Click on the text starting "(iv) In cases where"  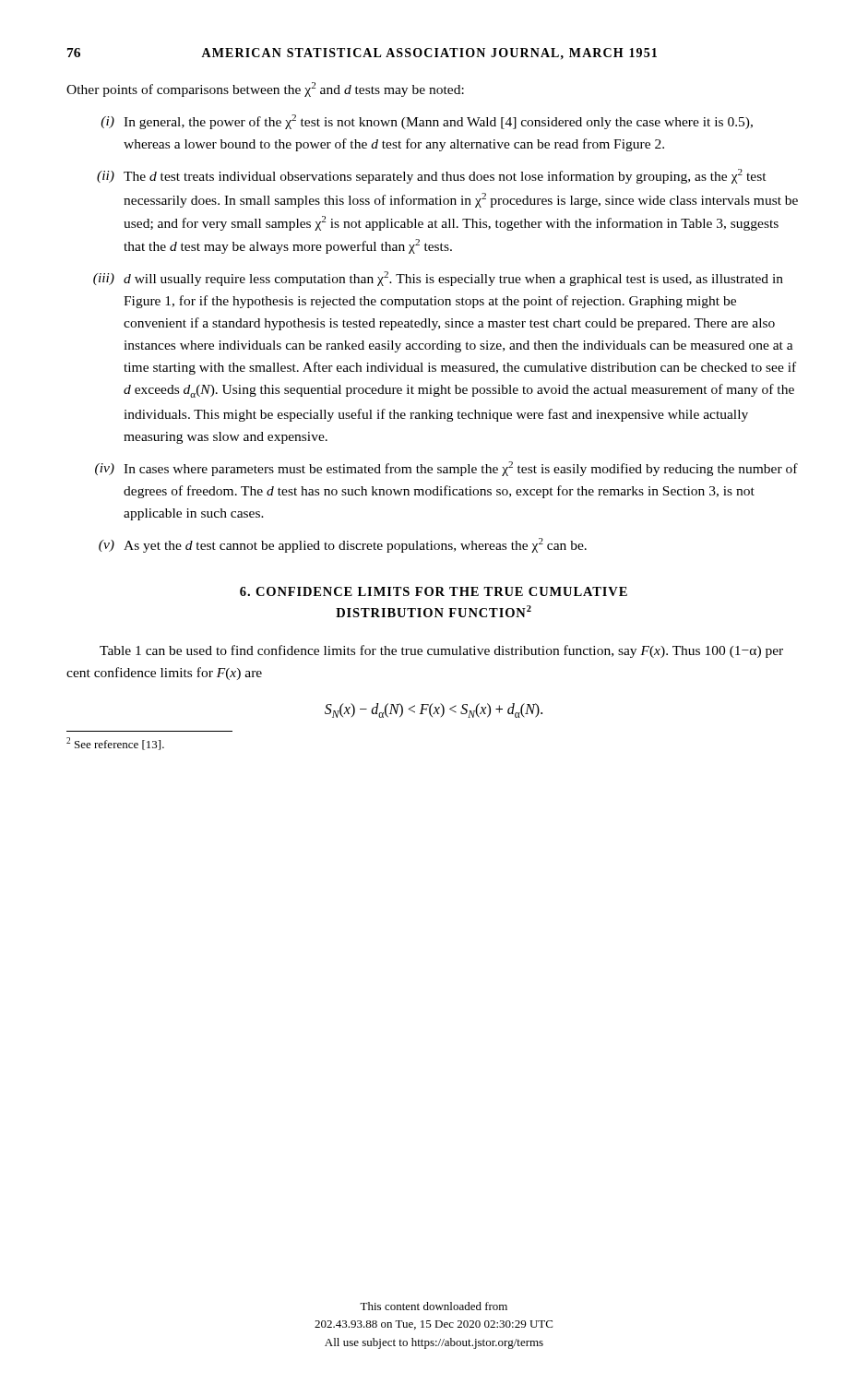coord(434,490)
